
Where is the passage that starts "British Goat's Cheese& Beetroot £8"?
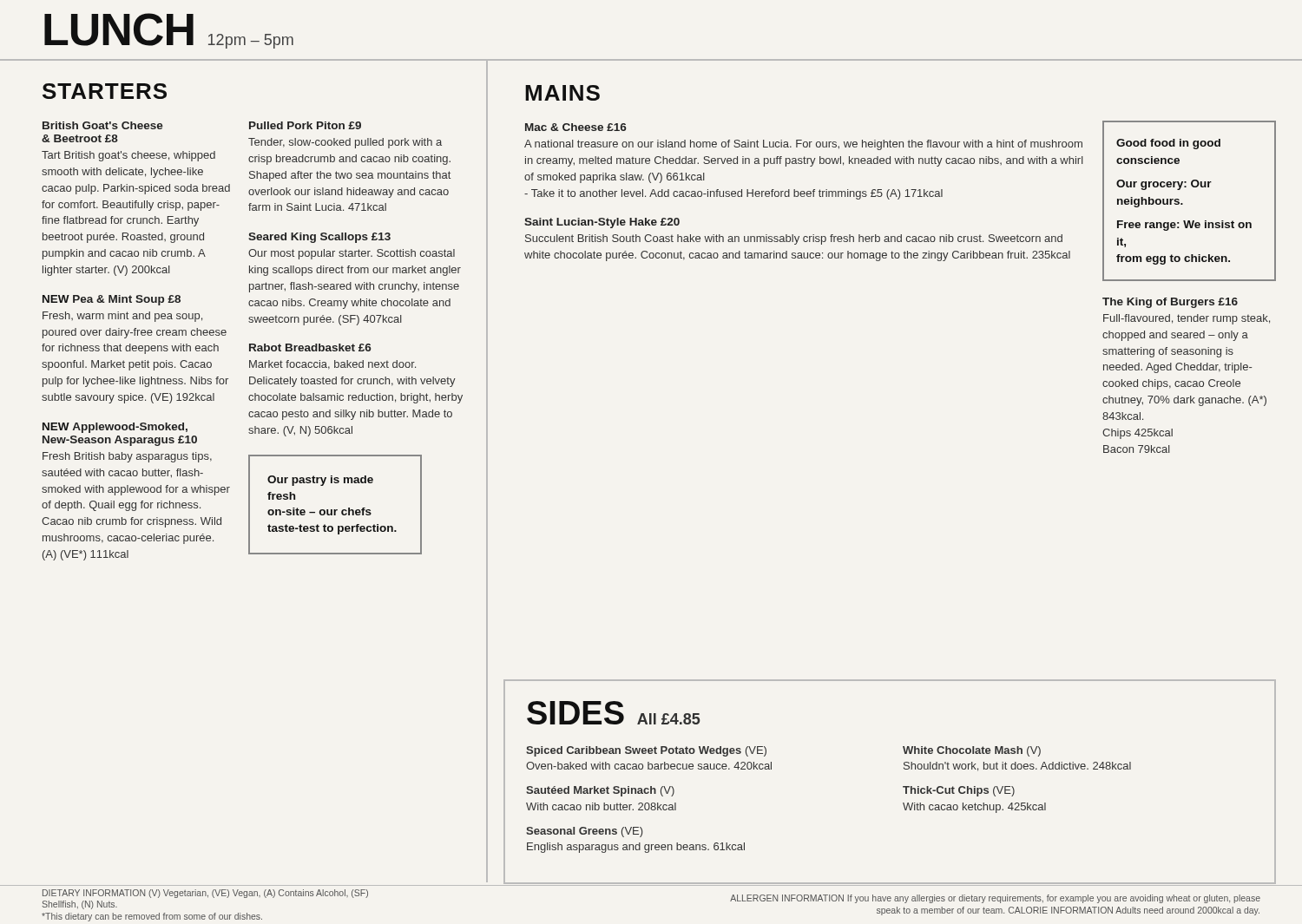pos(137,199)
